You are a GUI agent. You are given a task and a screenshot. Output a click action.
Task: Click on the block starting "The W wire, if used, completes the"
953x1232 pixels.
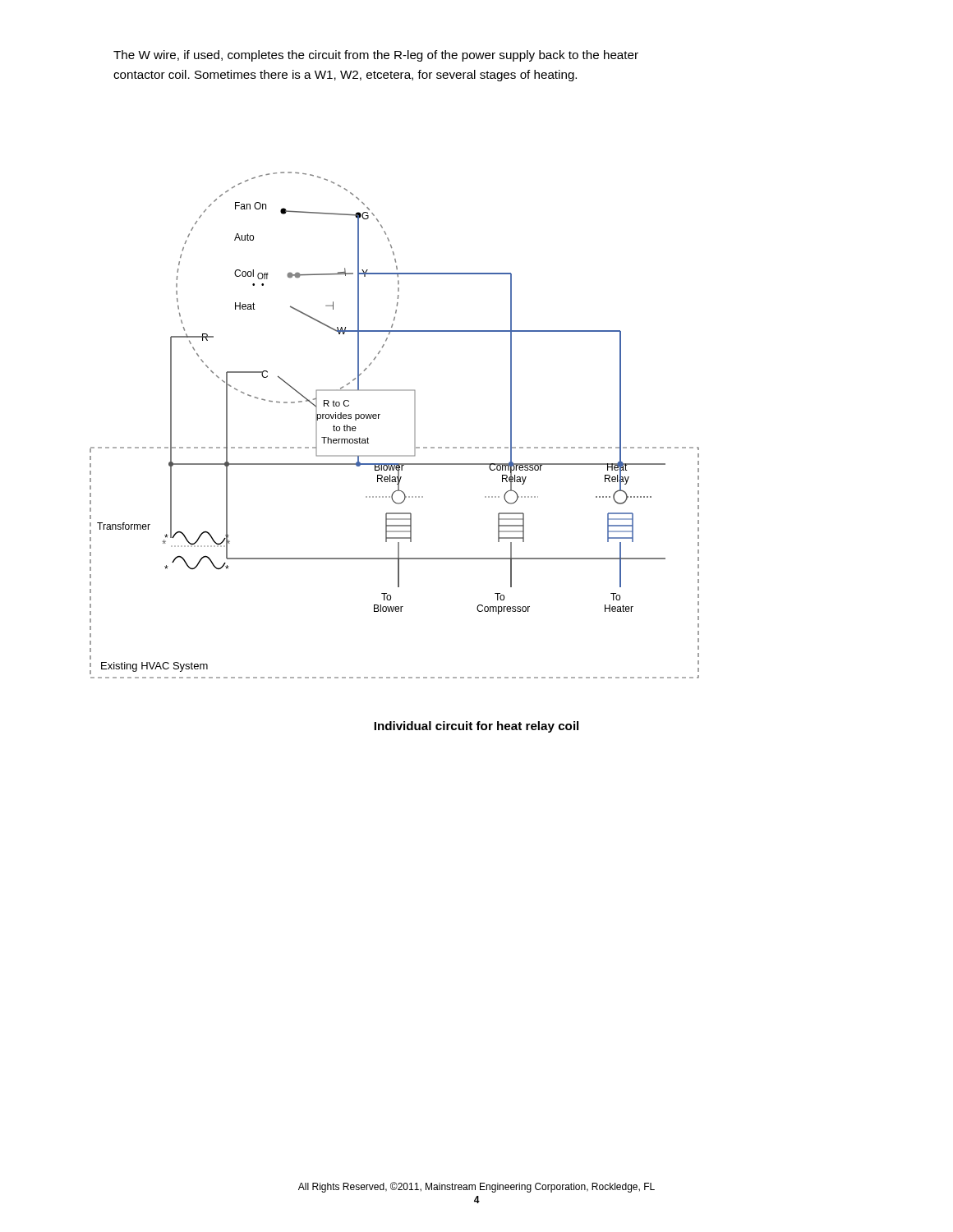(376, 64)
